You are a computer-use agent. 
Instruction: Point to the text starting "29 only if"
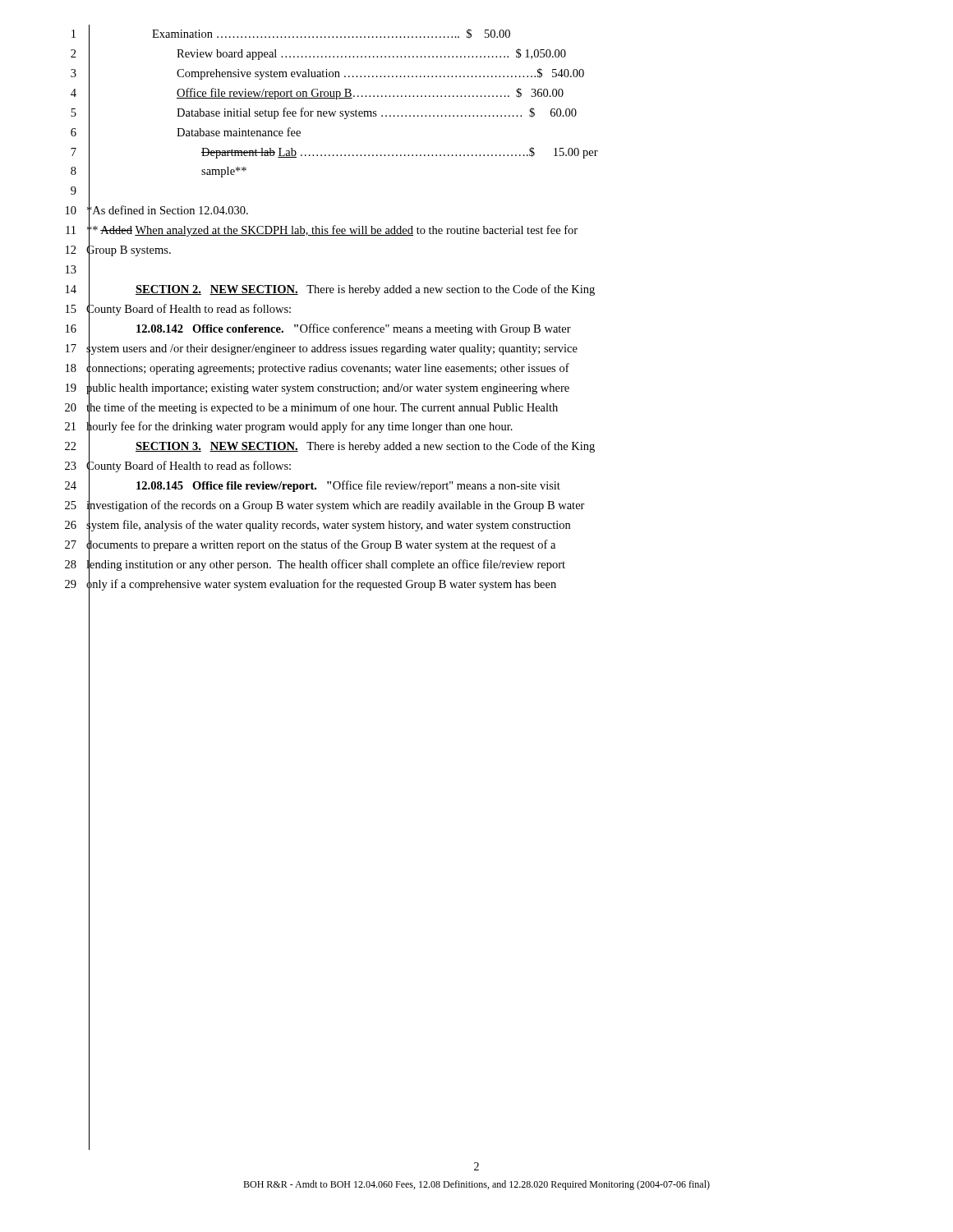tap(470, 585)
